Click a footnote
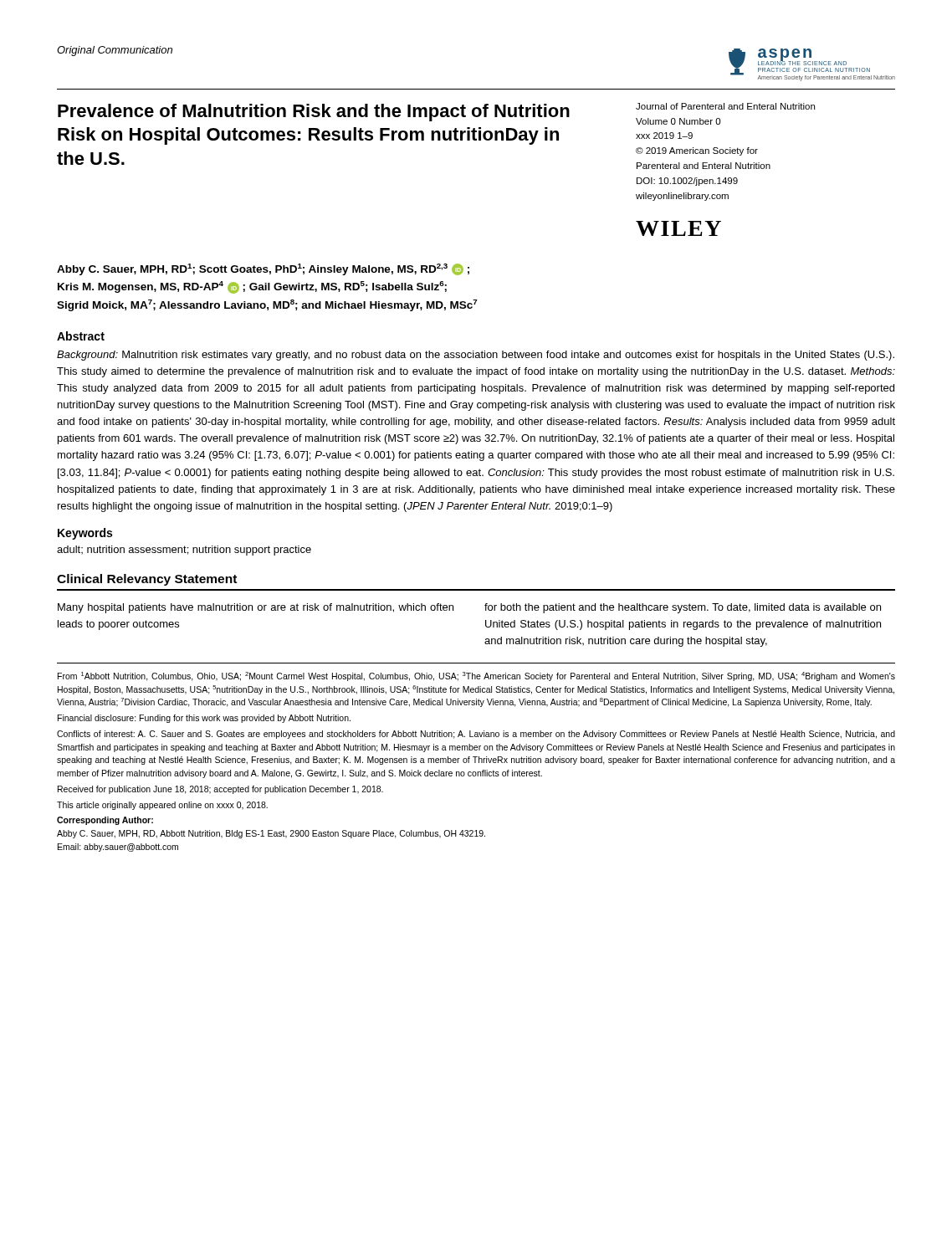This screenshot has width=952, height=1255. 476,762
